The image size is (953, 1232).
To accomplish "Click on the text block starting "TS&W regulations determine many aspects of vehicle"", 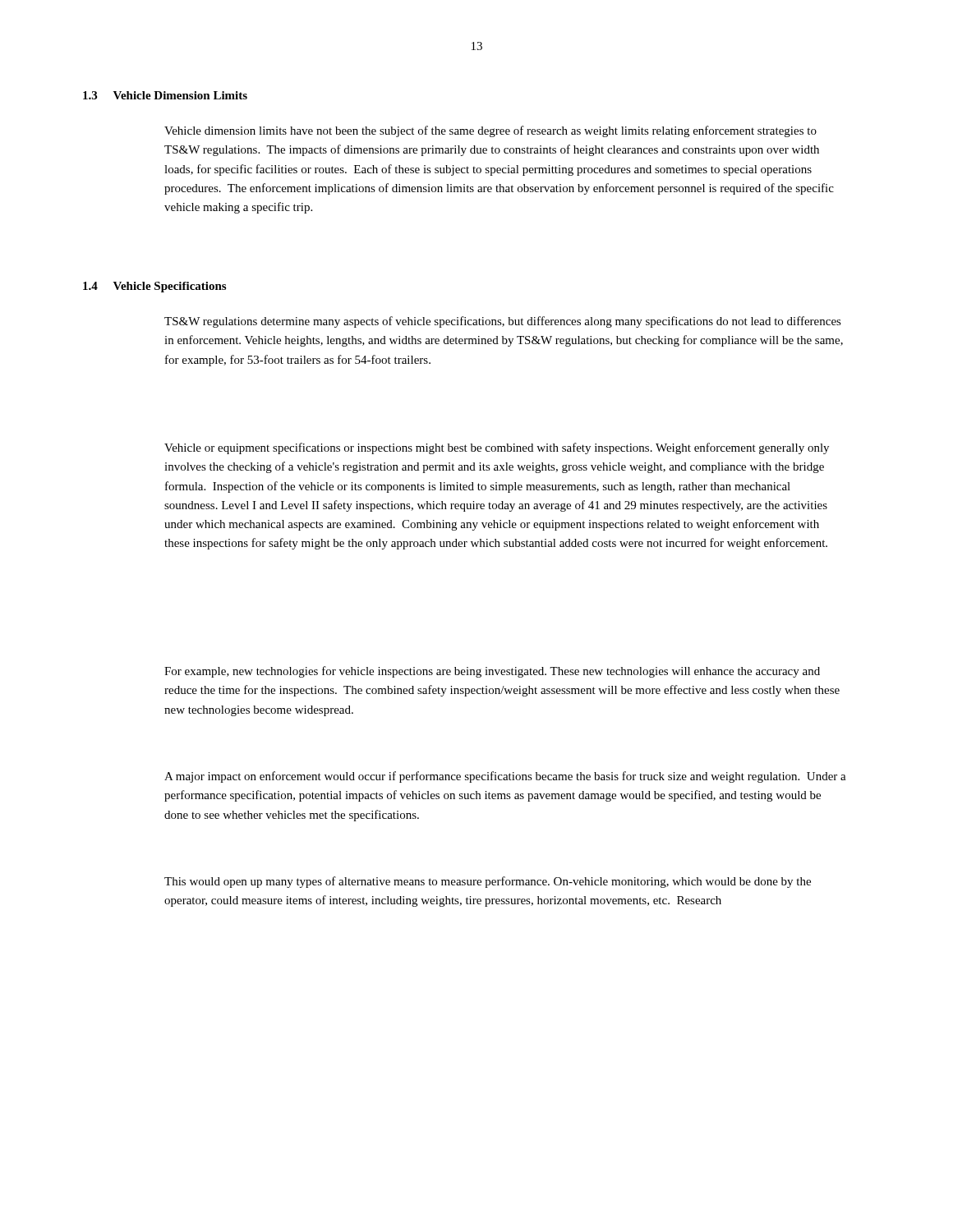I will (x=504, y=340).
